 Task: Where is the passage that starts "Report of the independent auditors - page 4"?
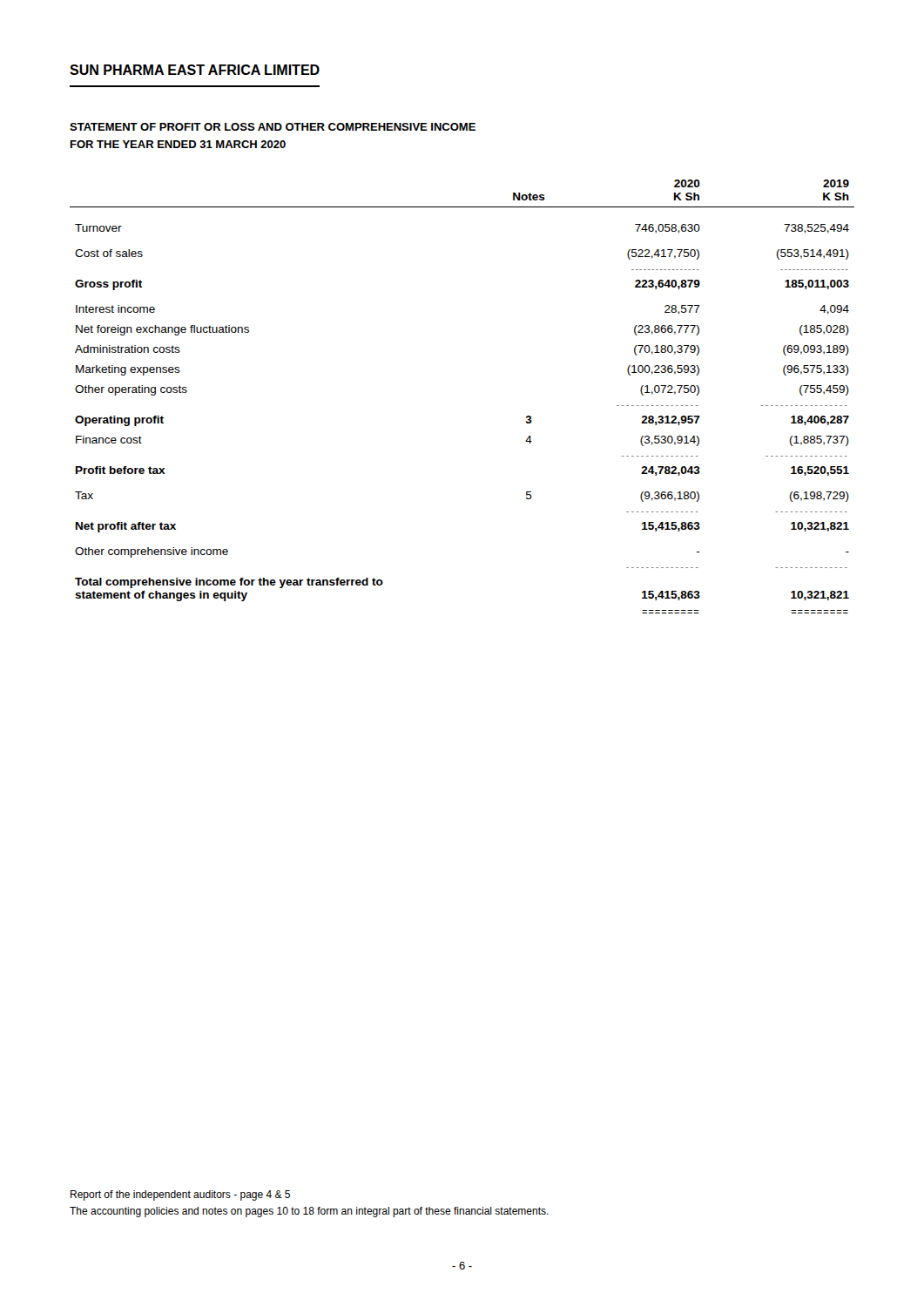309,1203
